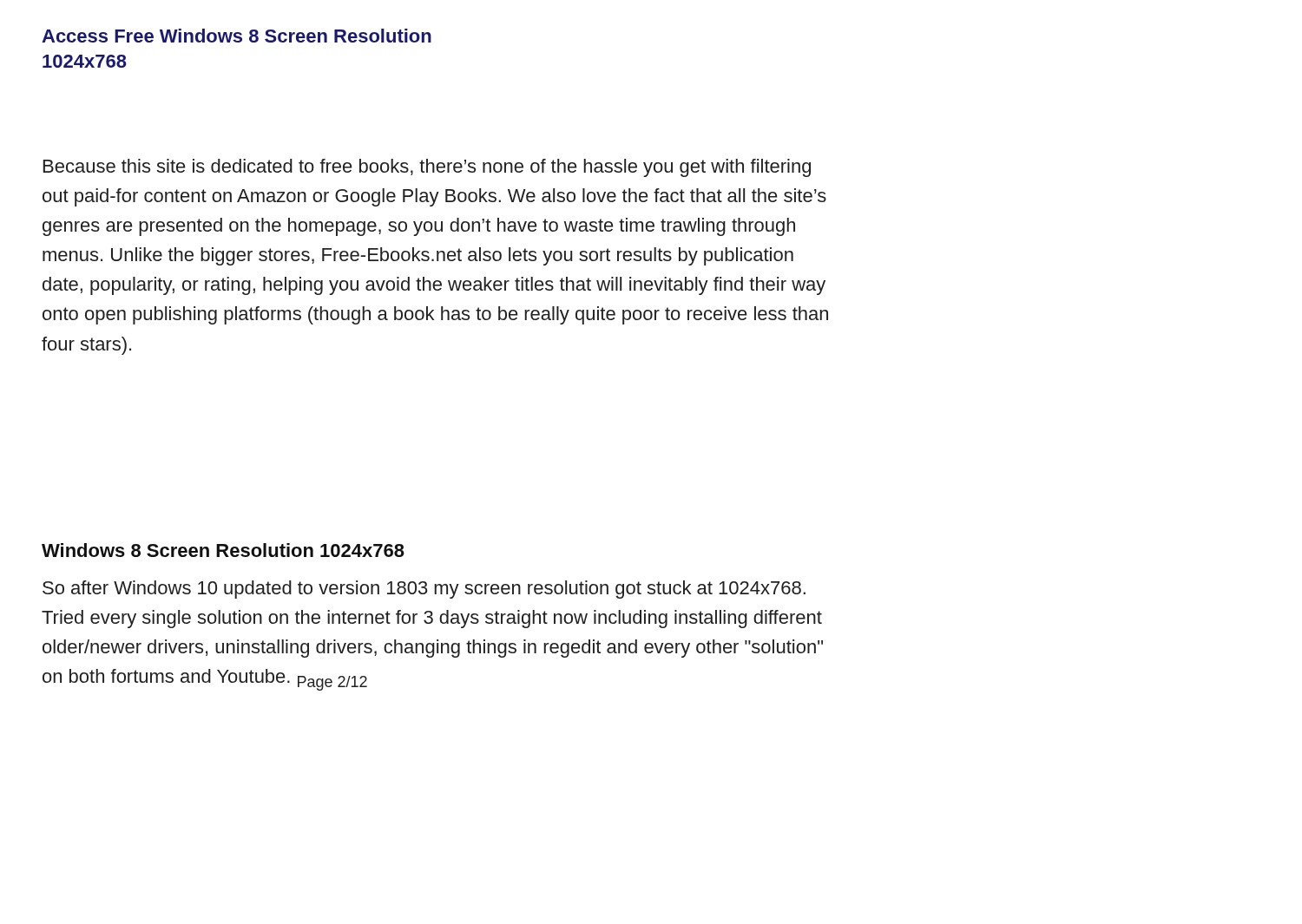Locate the block of text that opens with "Because this site is dedicated"
Screen dimensions: 924x1302
[437, 255]
